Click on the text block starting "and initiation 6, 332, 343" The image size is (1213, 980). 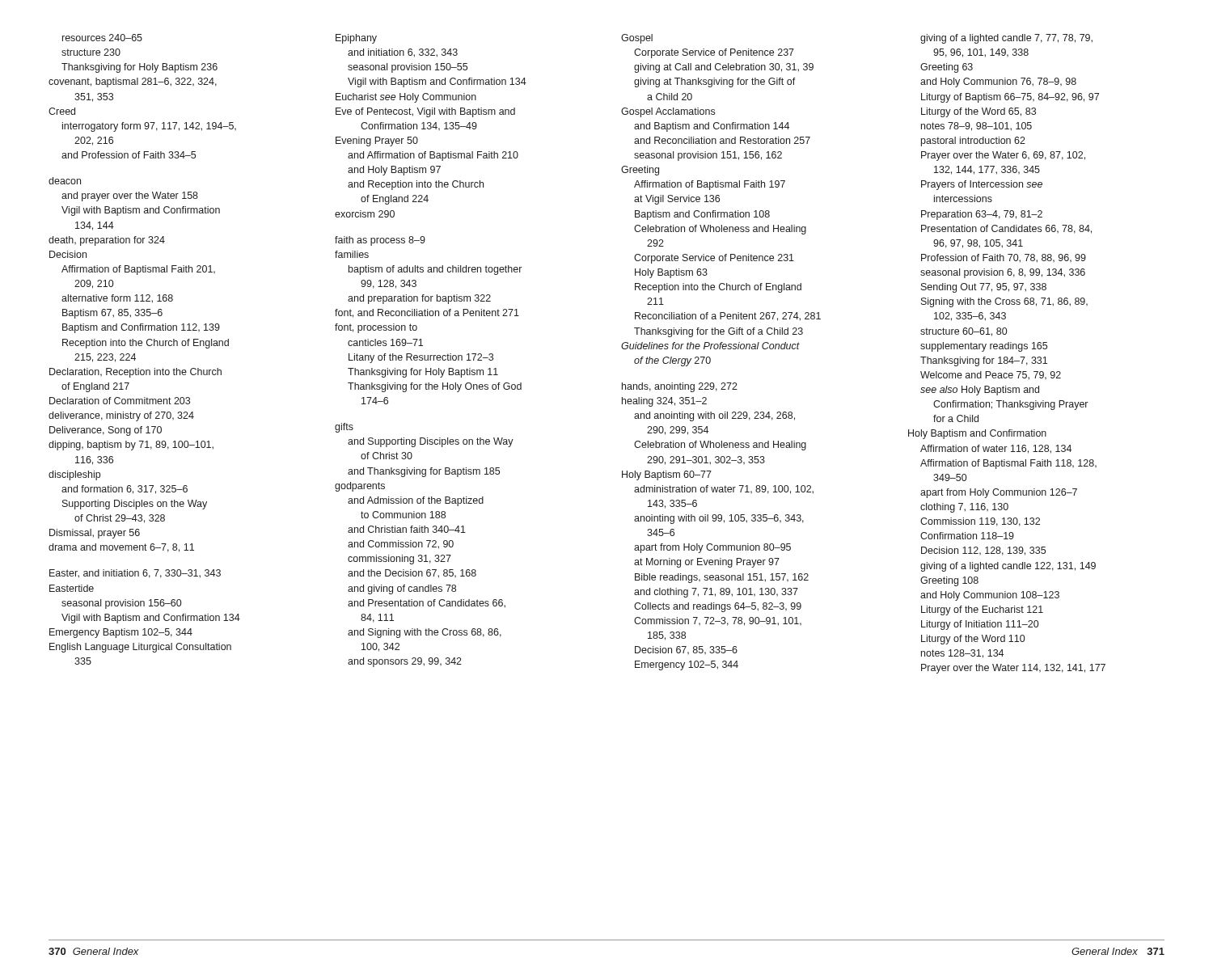tap(403, 53)
